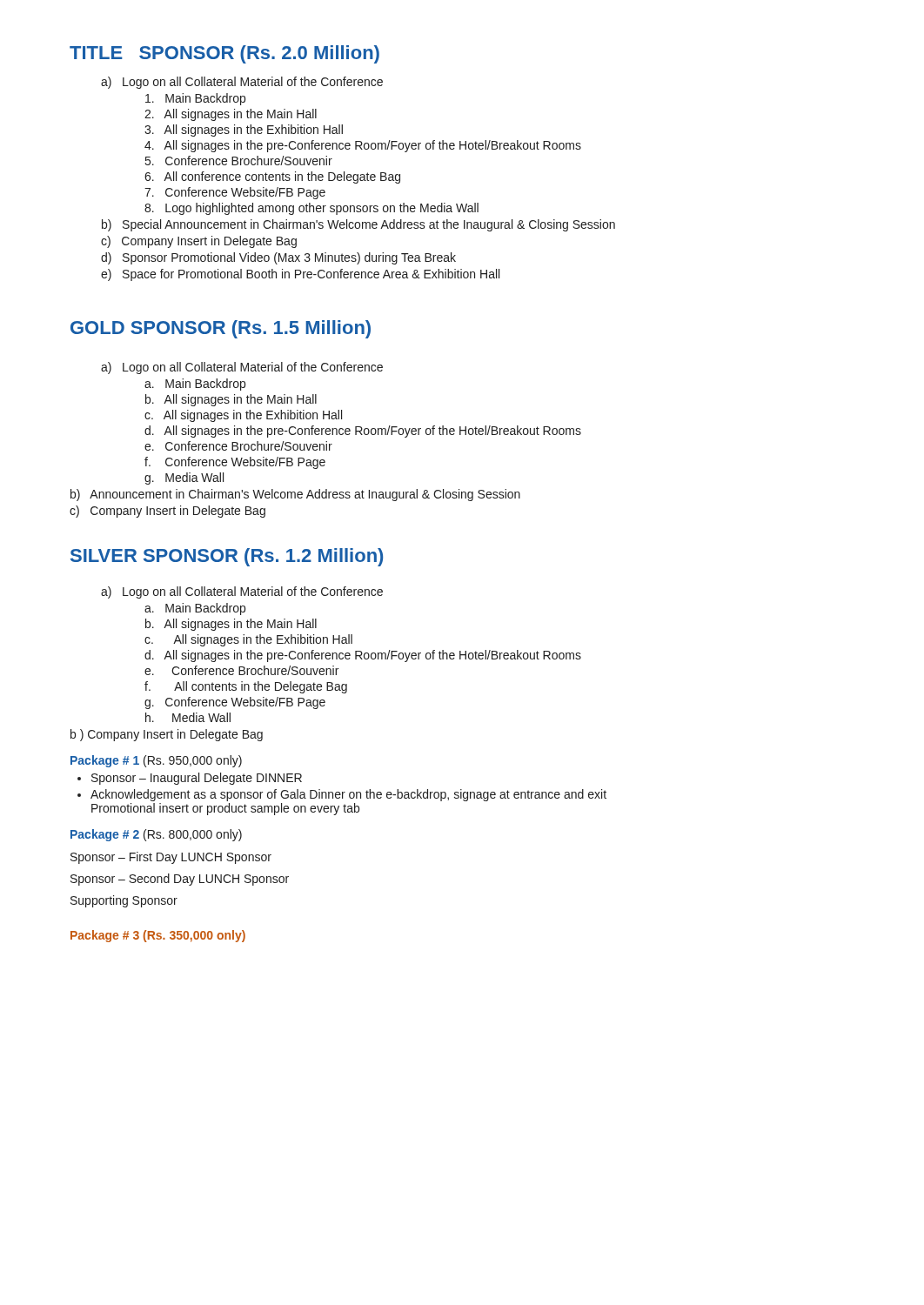Click on the region starting "Sponsor – First Day LUNCH"

(179, 879)
